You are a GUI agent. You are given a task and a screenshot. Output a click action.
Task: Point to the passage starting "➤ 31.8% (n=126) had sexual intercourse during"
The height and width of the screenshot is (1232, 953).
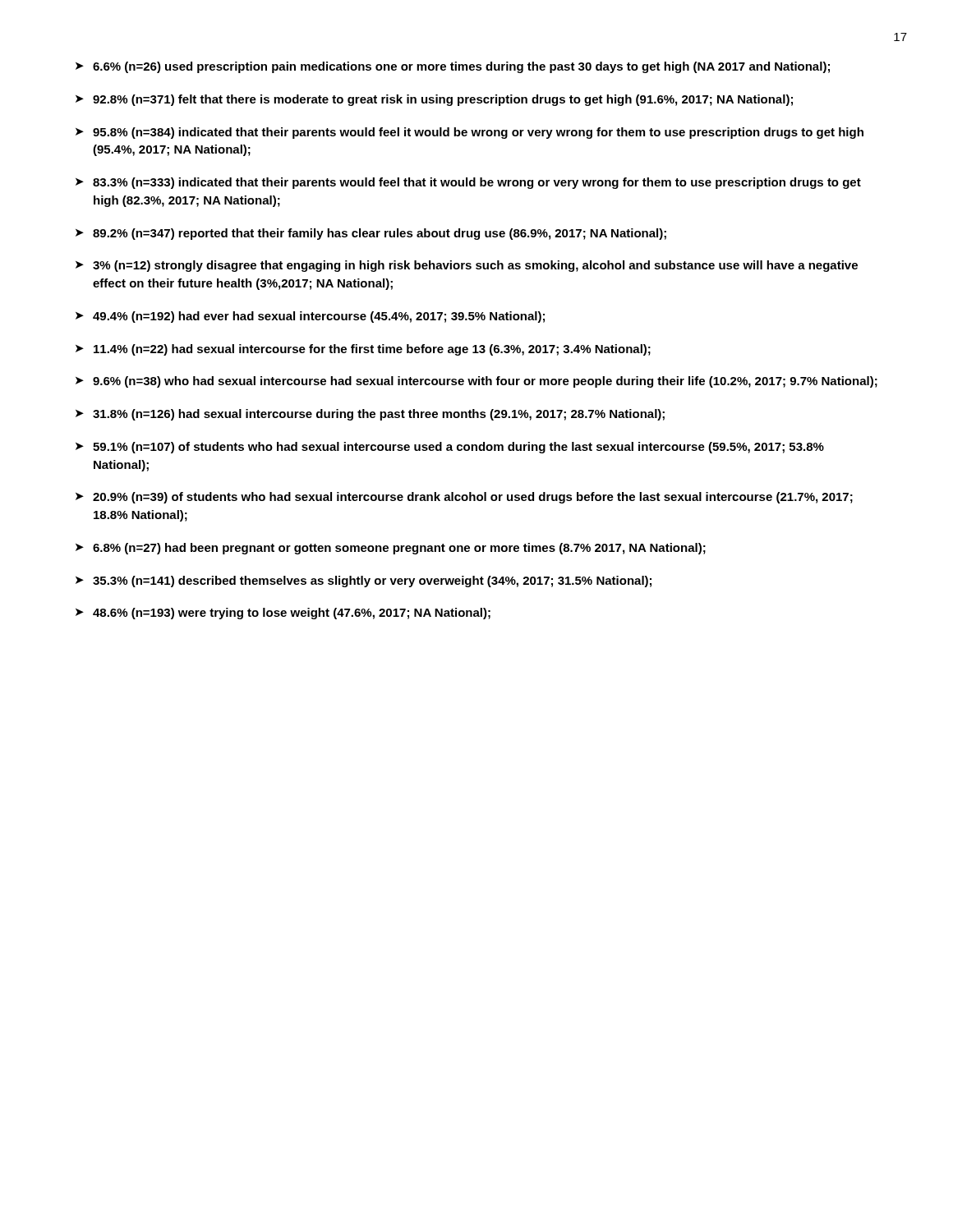pyautogui.click(x=370, y=414)
